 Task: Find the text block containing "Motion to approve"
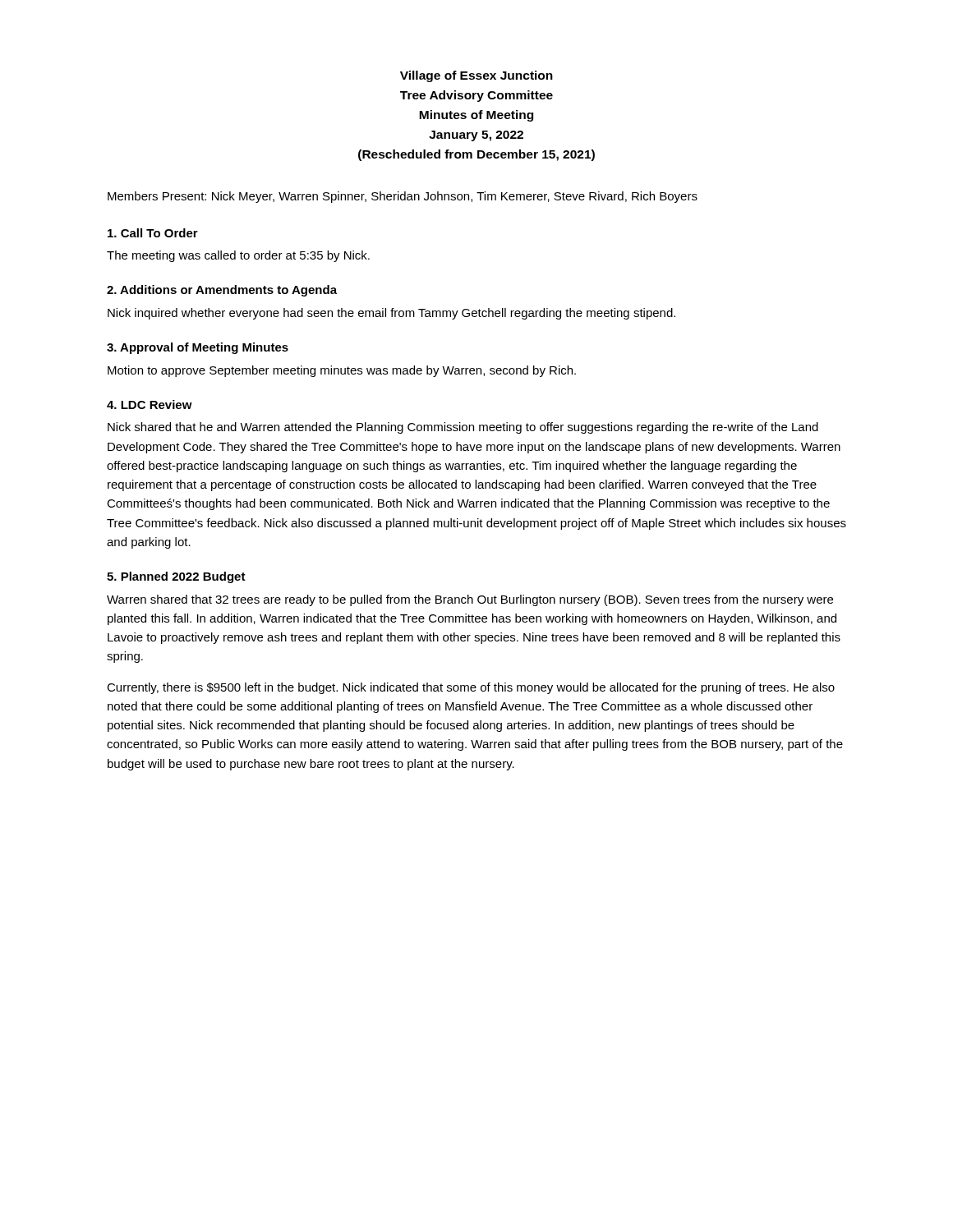[342, 370]
